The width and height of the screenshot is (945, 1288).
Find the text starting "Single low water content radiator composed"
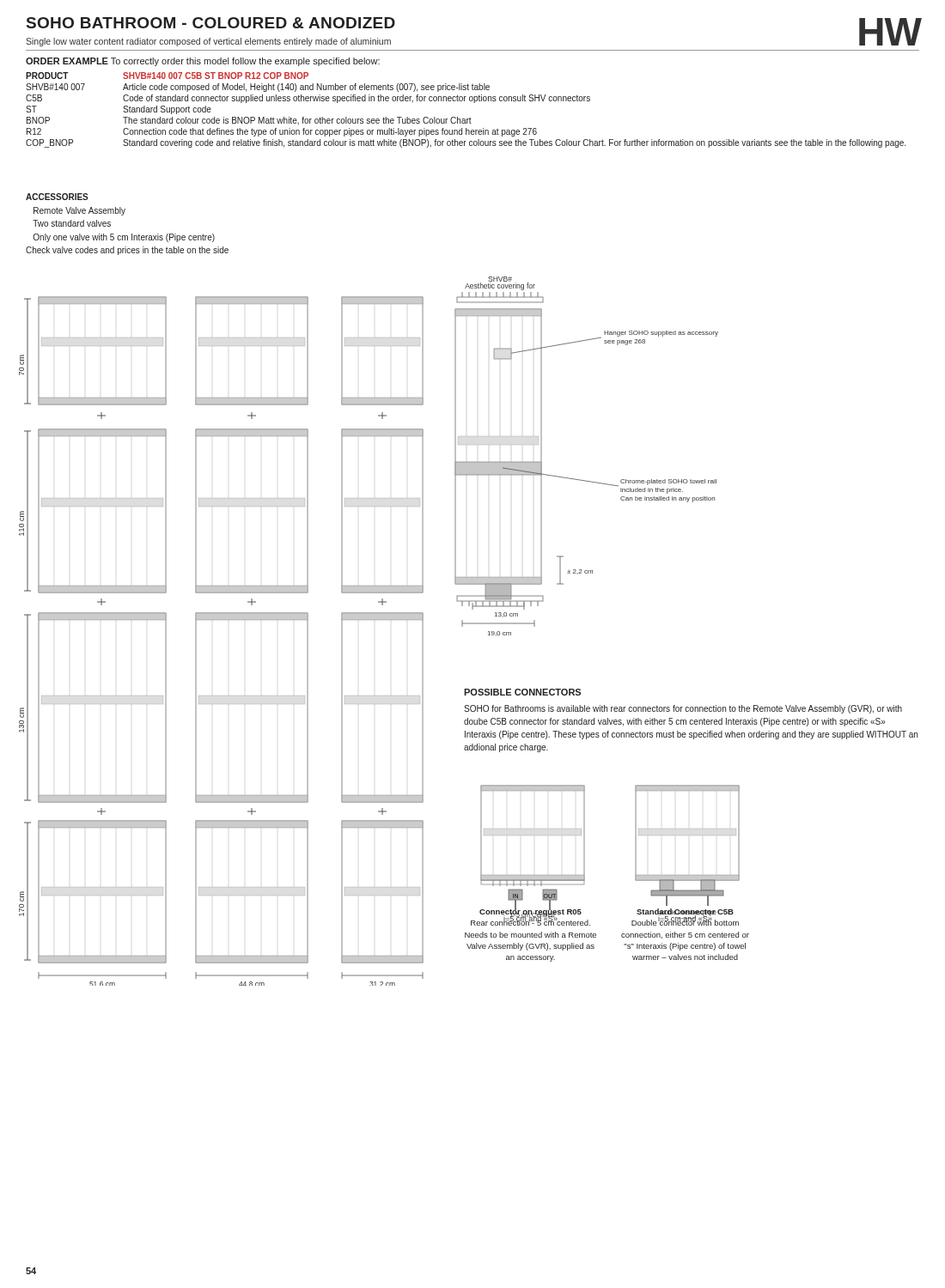point(209,41)
